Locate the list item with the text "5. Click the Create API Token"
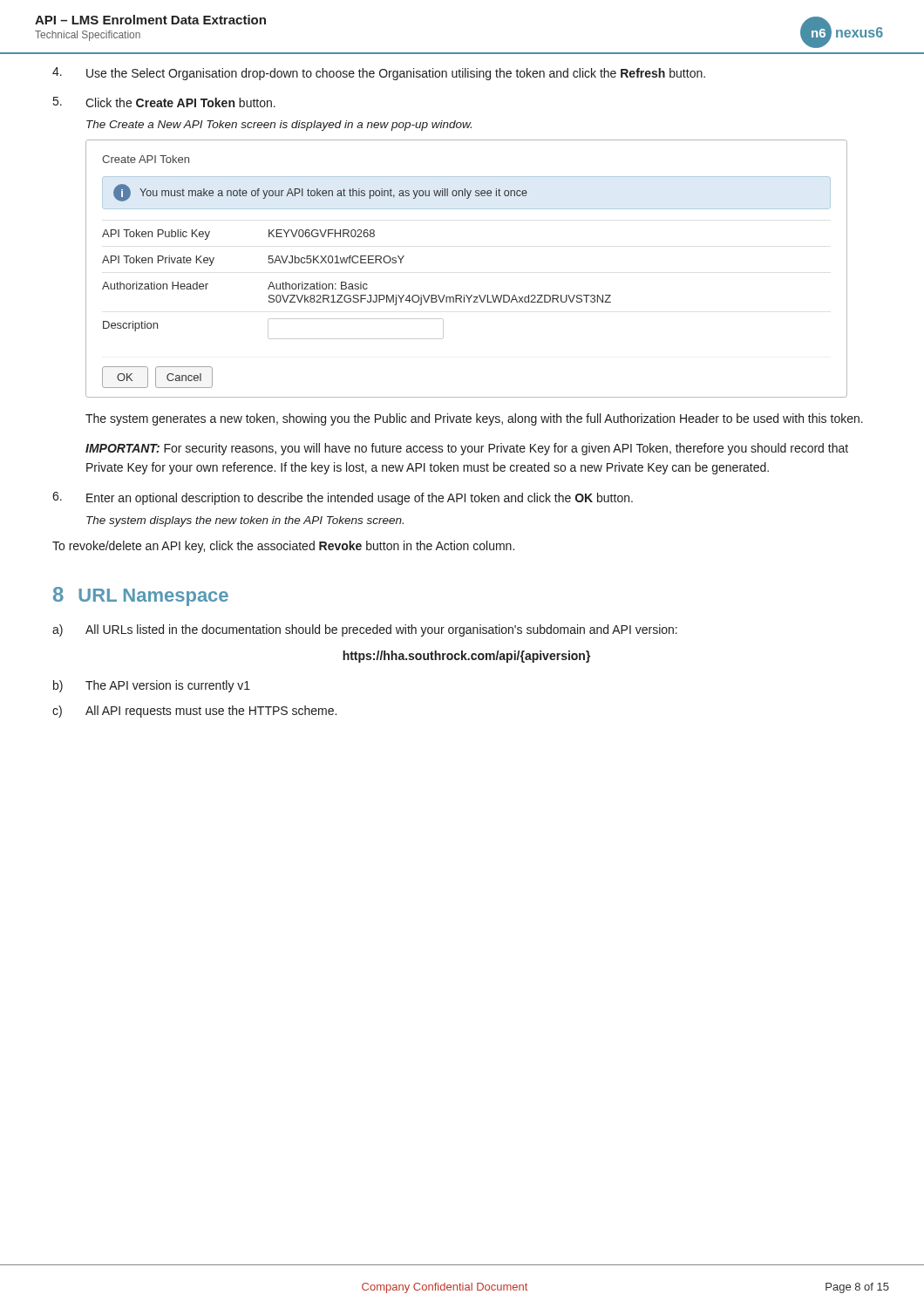924x1308 pixels. [164, 102]
